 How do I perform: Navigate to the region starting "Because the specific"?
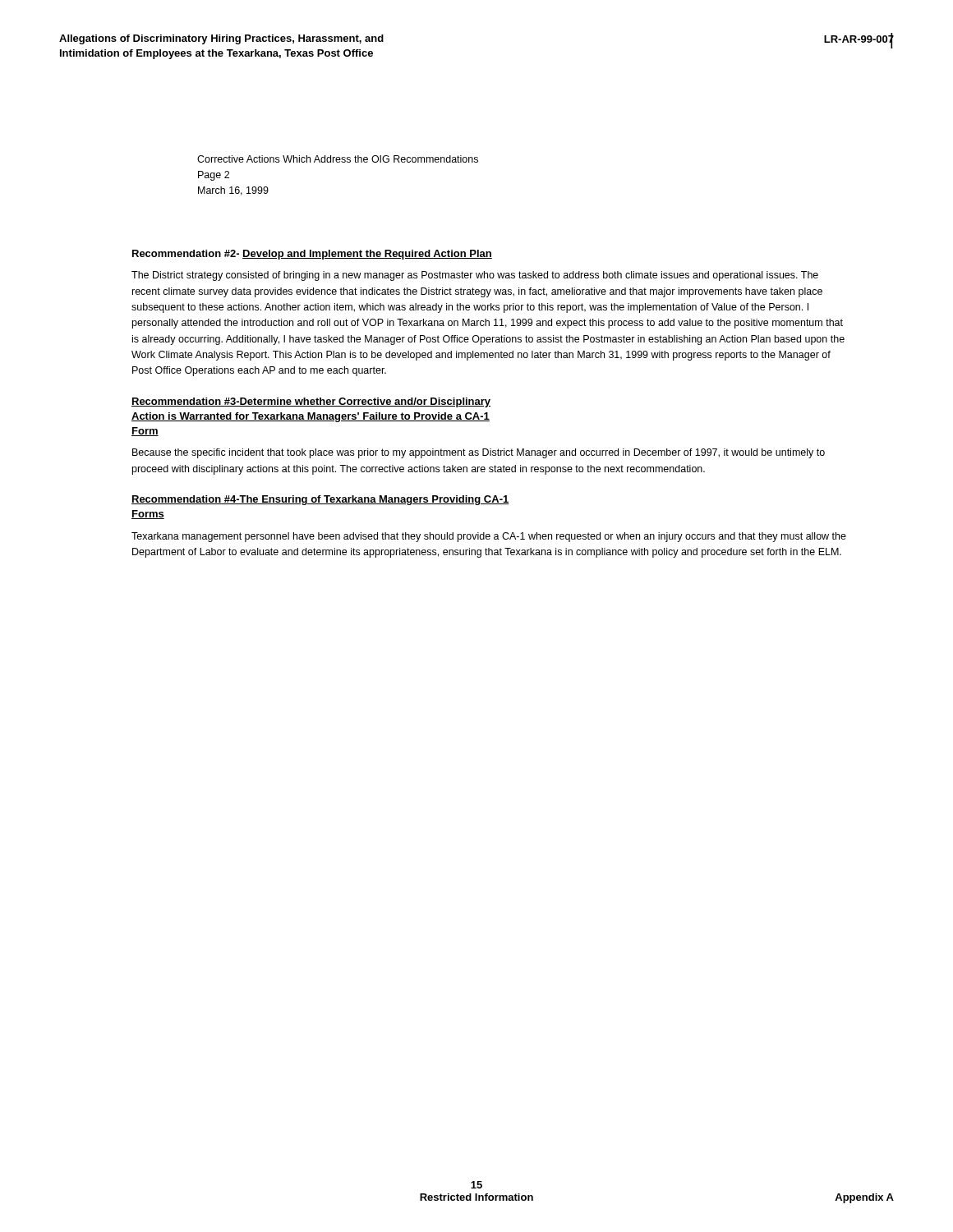pyautogui.click(x=478, y=461)
